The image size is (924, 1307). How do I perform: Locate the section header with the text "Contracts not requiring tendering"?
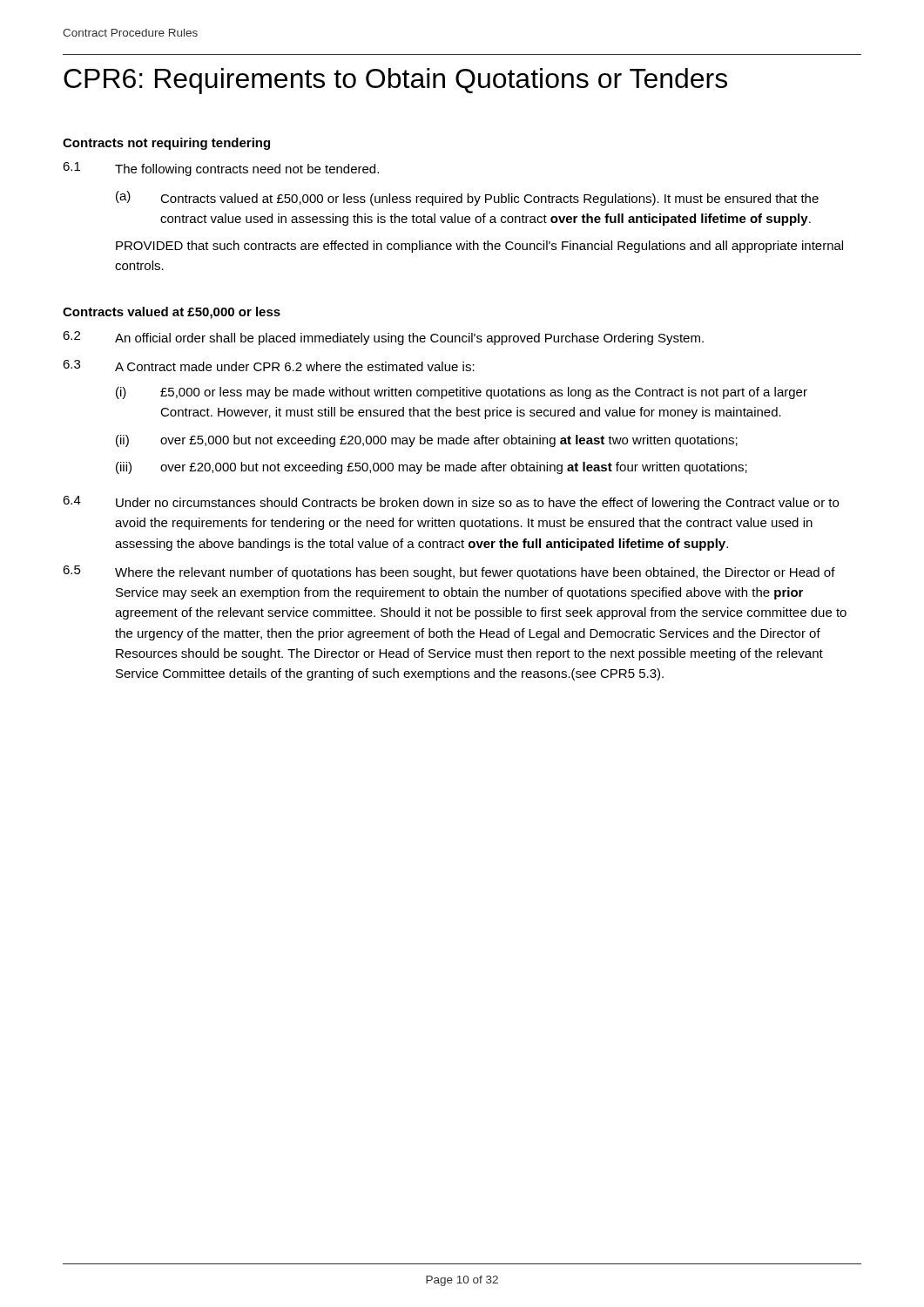(x=167, y=143)
